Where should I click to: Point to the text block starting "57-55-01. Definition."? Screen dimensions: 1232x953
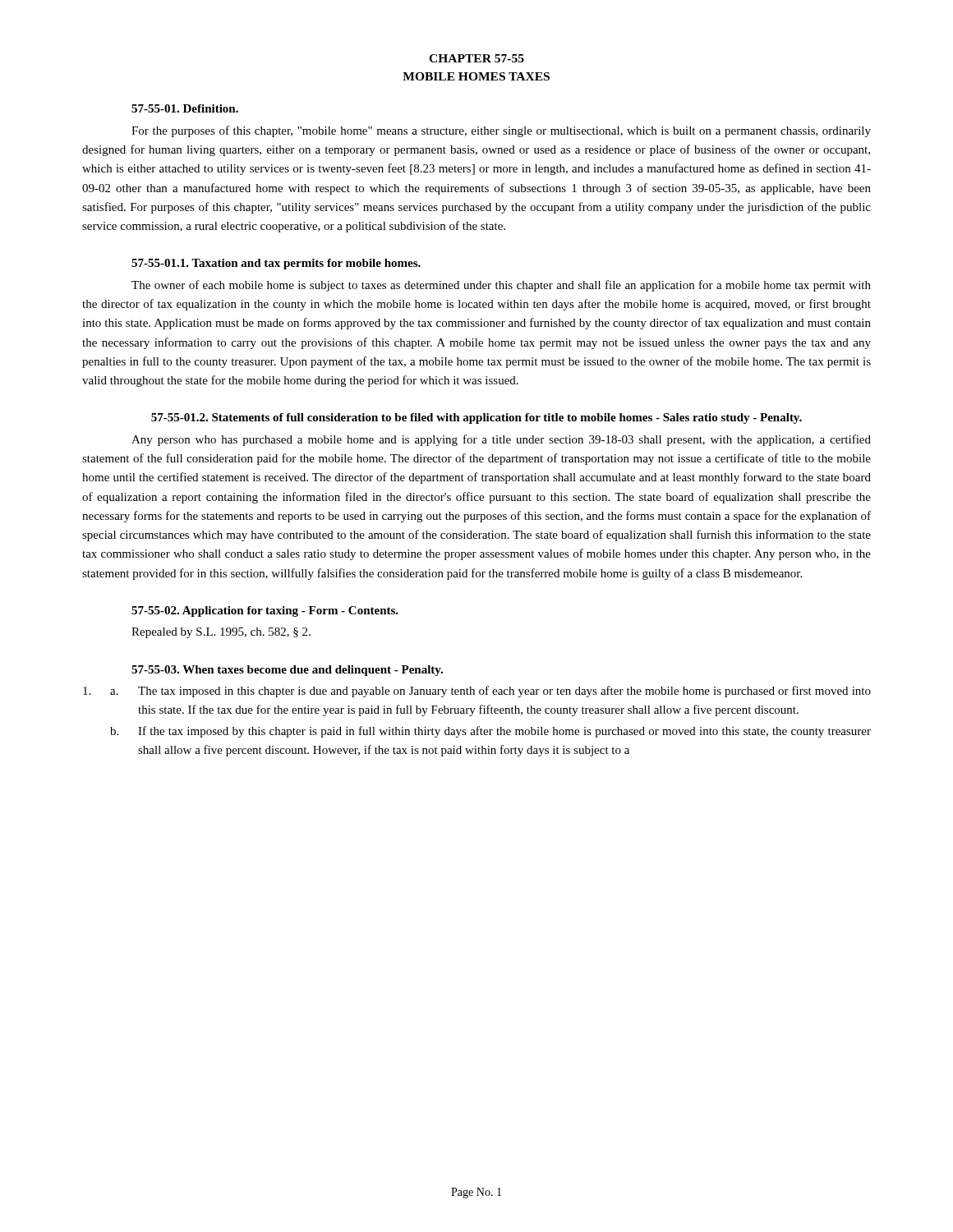point(185,109)
